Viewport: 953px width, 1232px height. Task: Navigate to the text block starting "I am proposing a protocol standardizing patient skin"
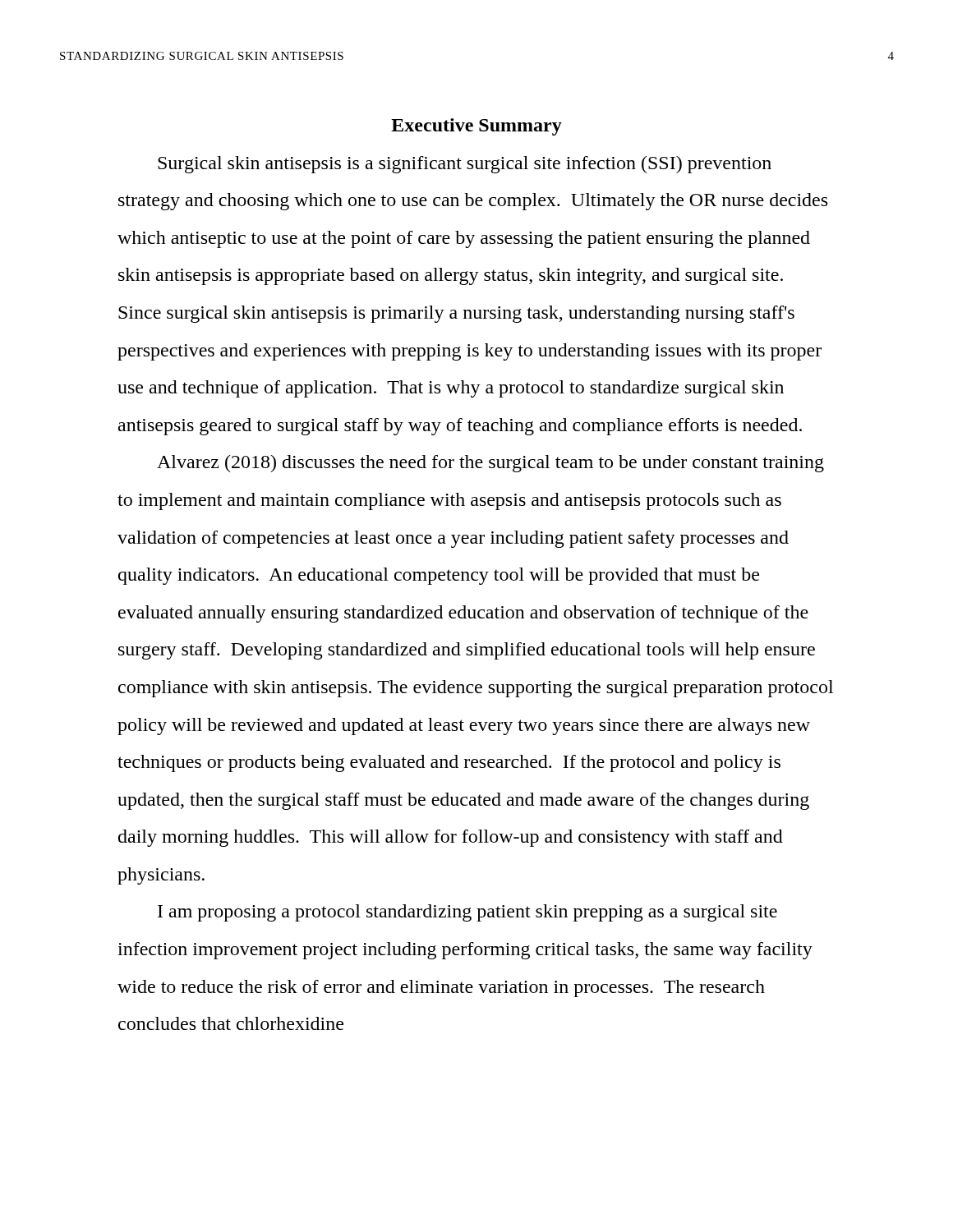(x=467, y=913)
